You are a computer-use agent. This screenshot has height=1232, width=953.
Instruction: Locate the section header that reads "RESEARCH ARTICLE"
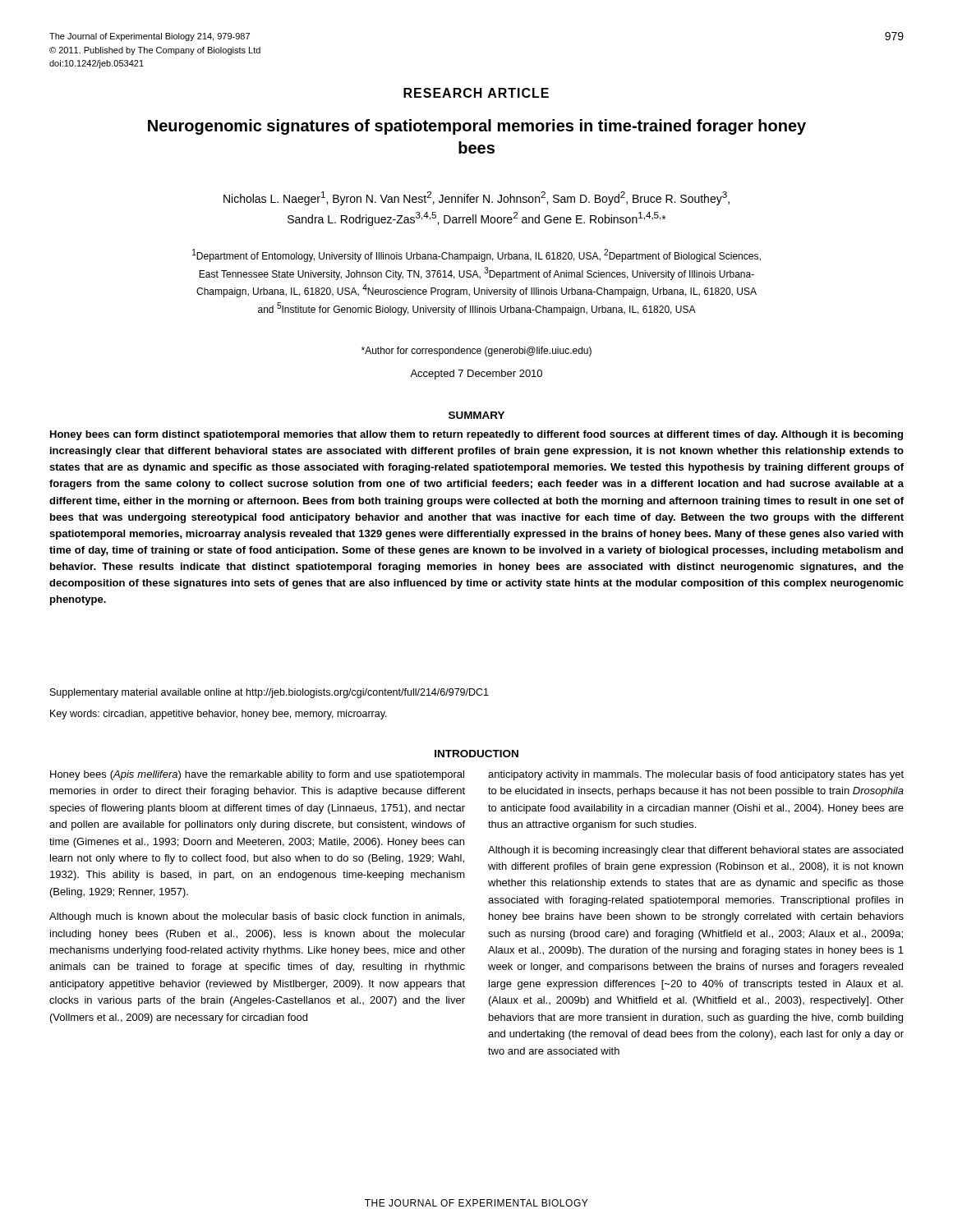pos(476,93)
